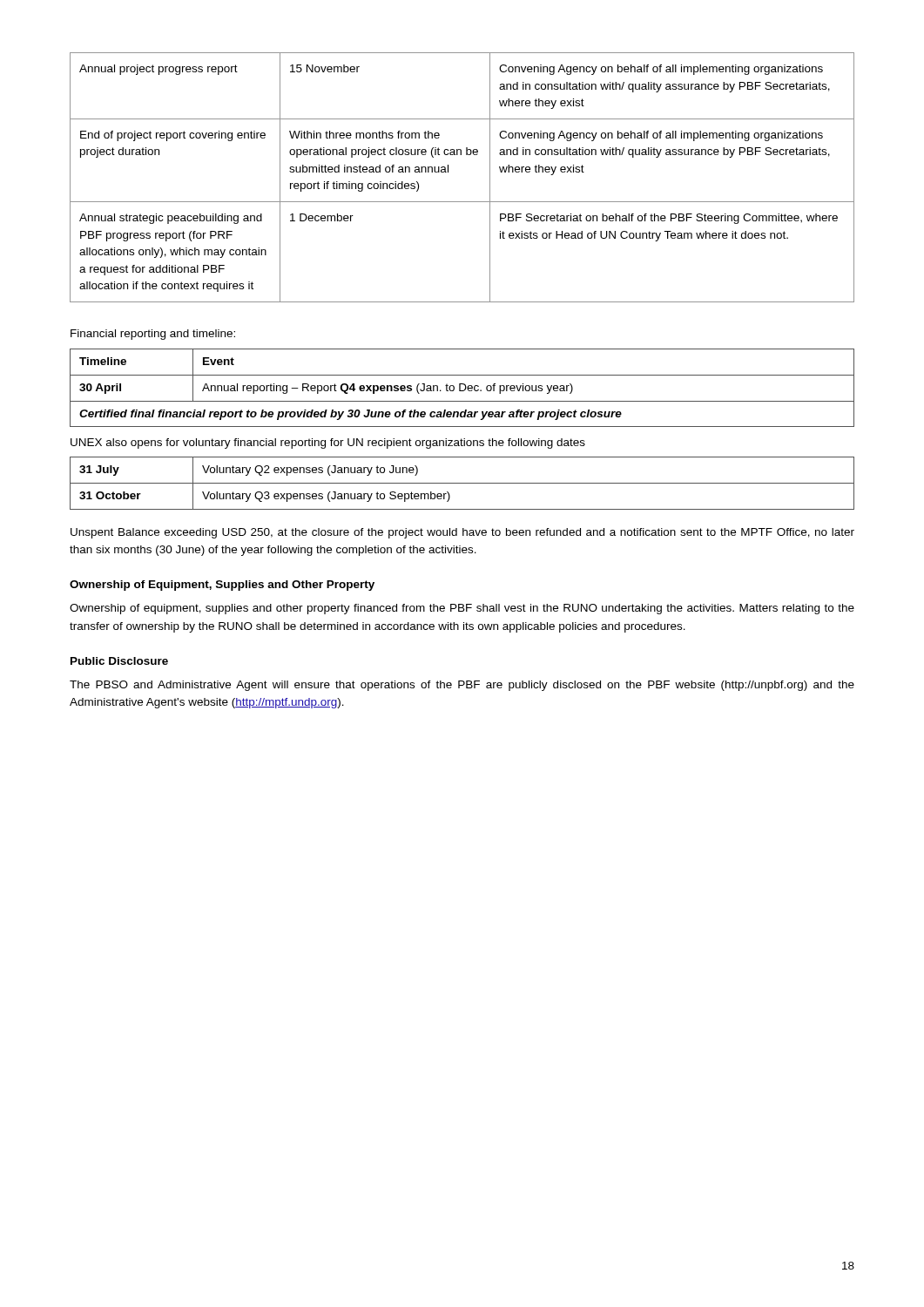This screenshot has height=1307, width=924.
Task: Locate the table with the text "Voluntary Q3 expenses (January to"
Action: [x=462, y=483]
